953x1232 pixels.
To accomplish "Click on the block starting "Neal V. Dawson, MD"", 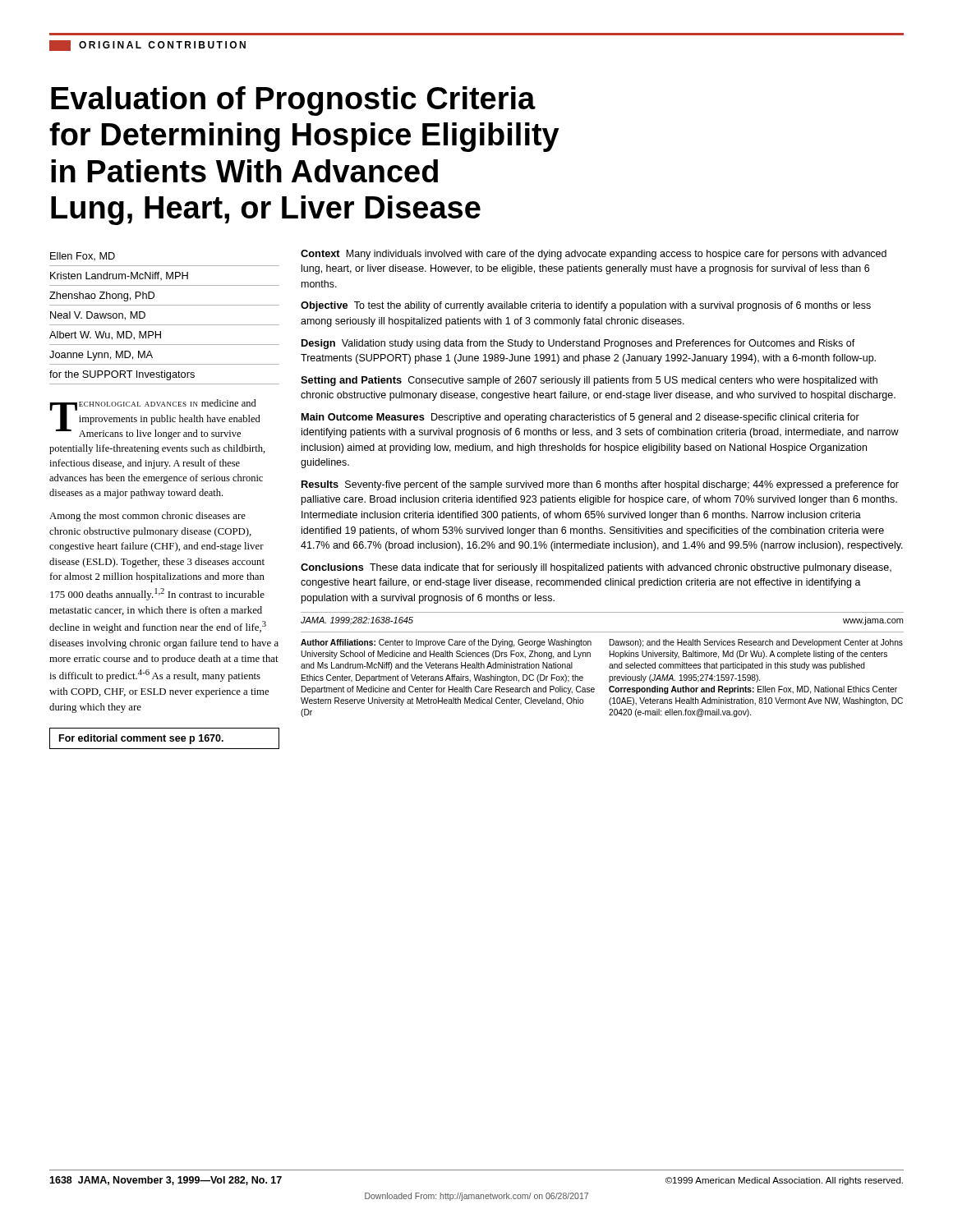I will 164,315.
